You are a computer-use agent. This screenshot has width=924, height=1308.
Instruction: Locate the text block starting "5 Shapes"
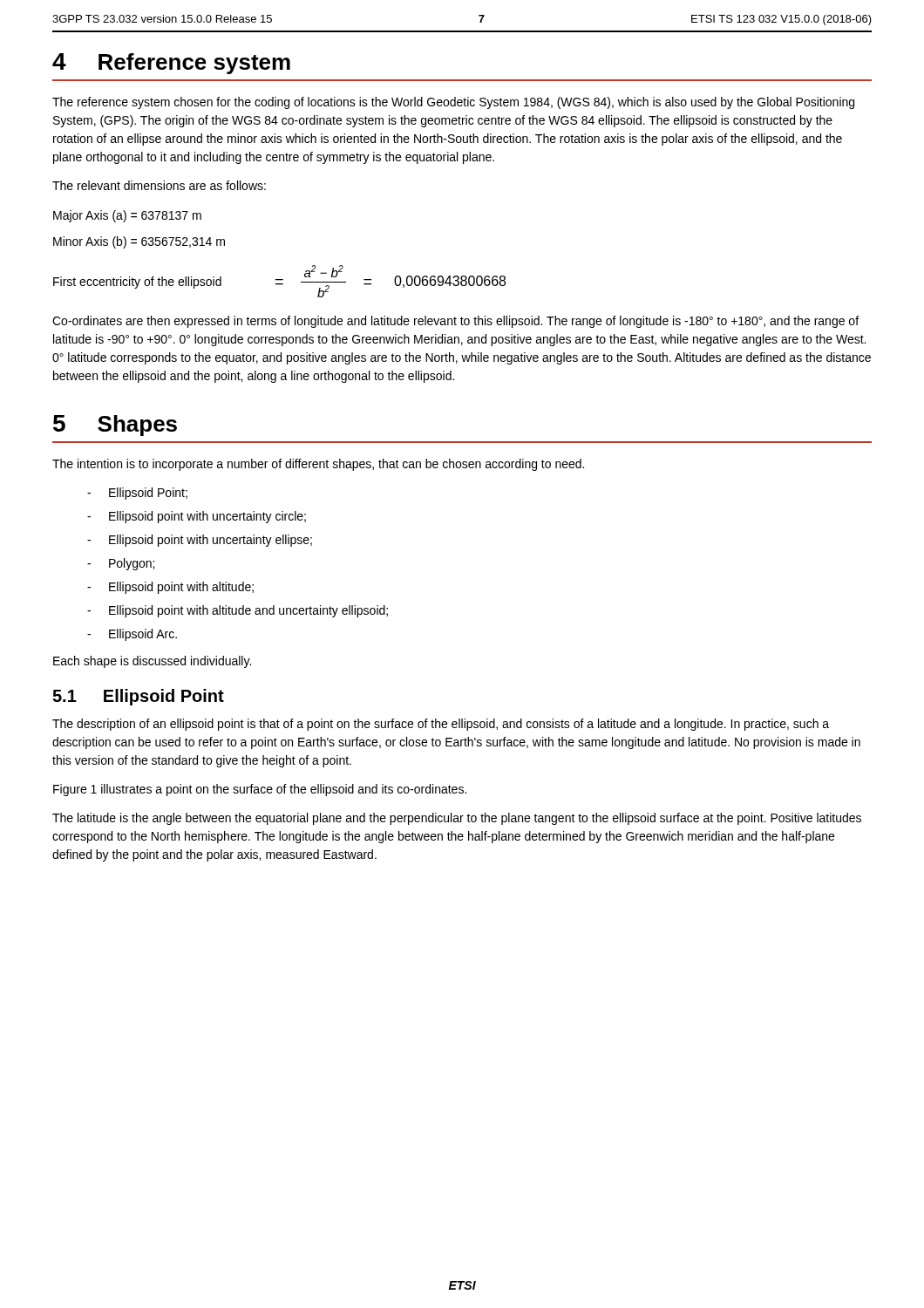(x=115, y=424)
